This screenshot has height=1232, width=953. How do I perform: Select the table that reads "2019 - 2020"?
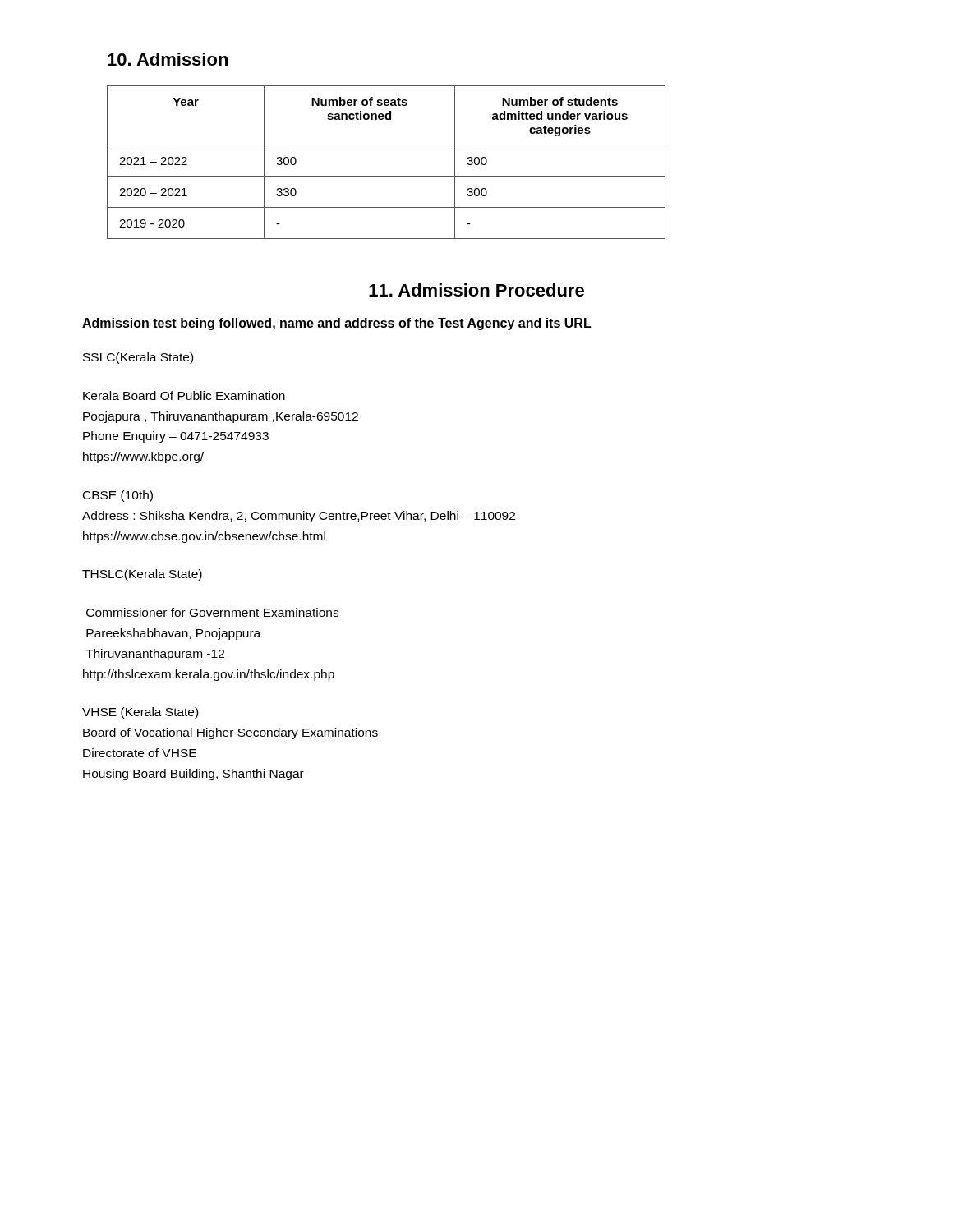[489, 162]
